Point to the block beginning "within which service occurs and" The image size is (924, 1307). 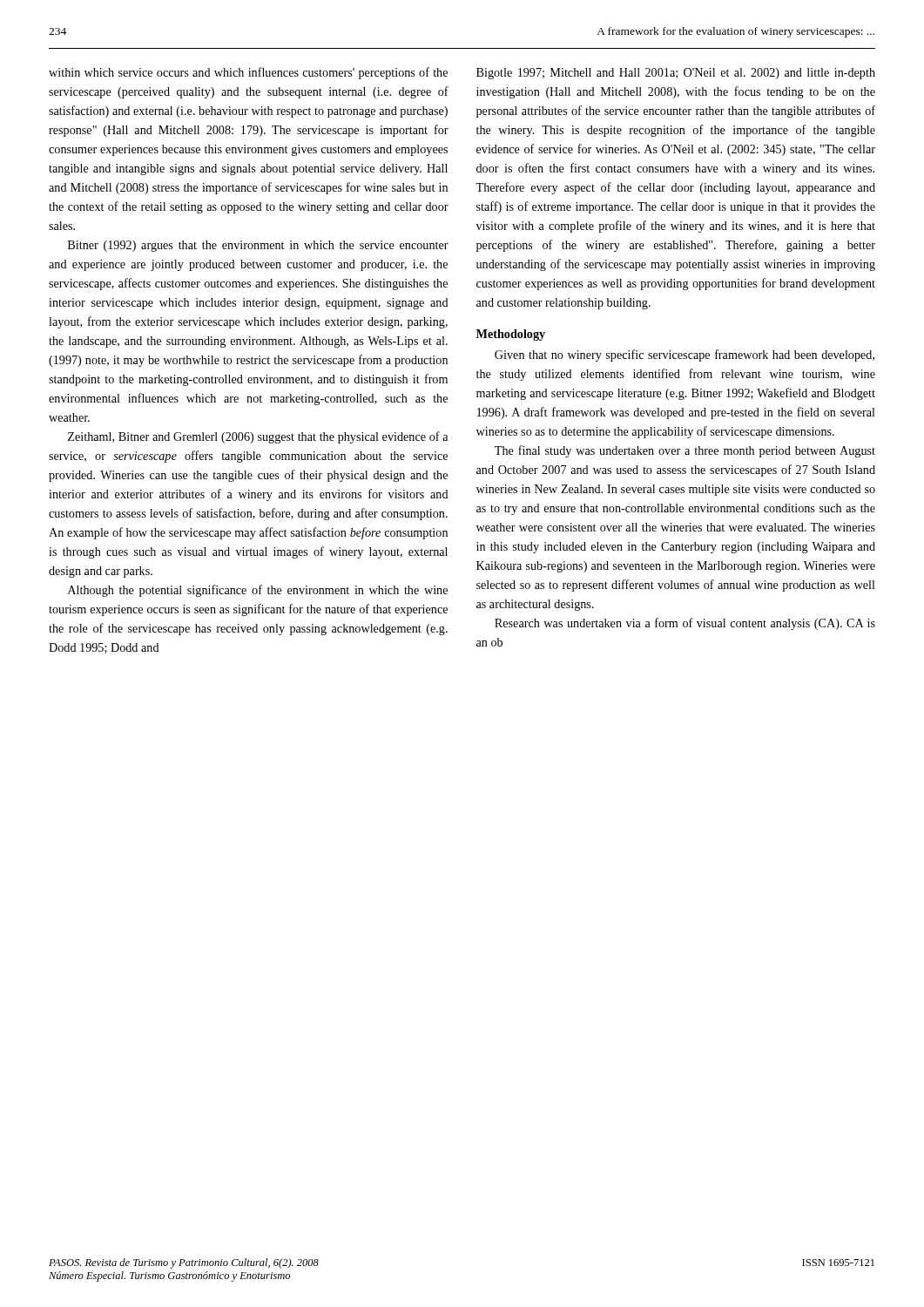point(248,149)
